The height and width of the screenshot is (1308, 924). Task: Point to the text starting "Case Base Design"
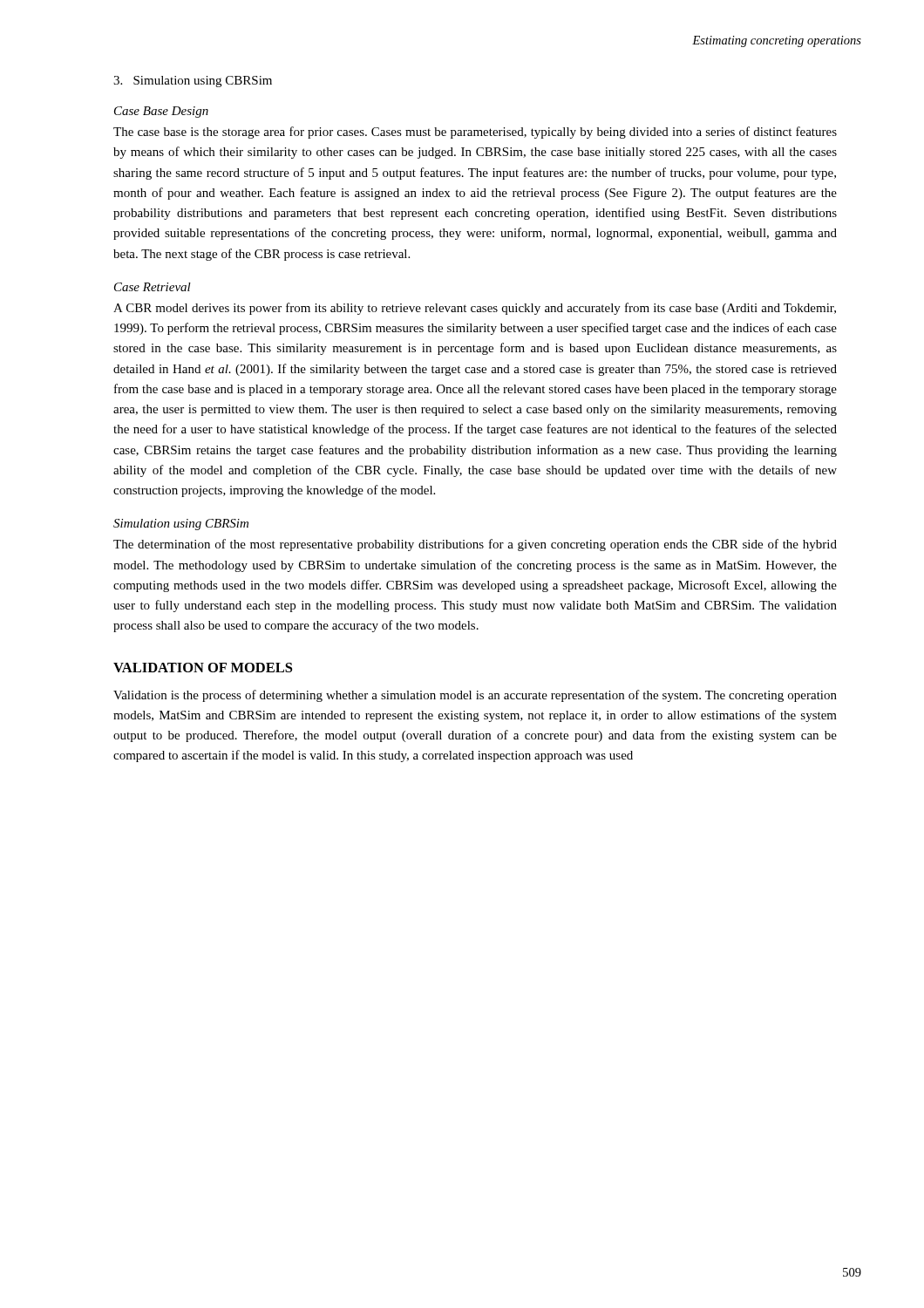click(x=161, y=111)
